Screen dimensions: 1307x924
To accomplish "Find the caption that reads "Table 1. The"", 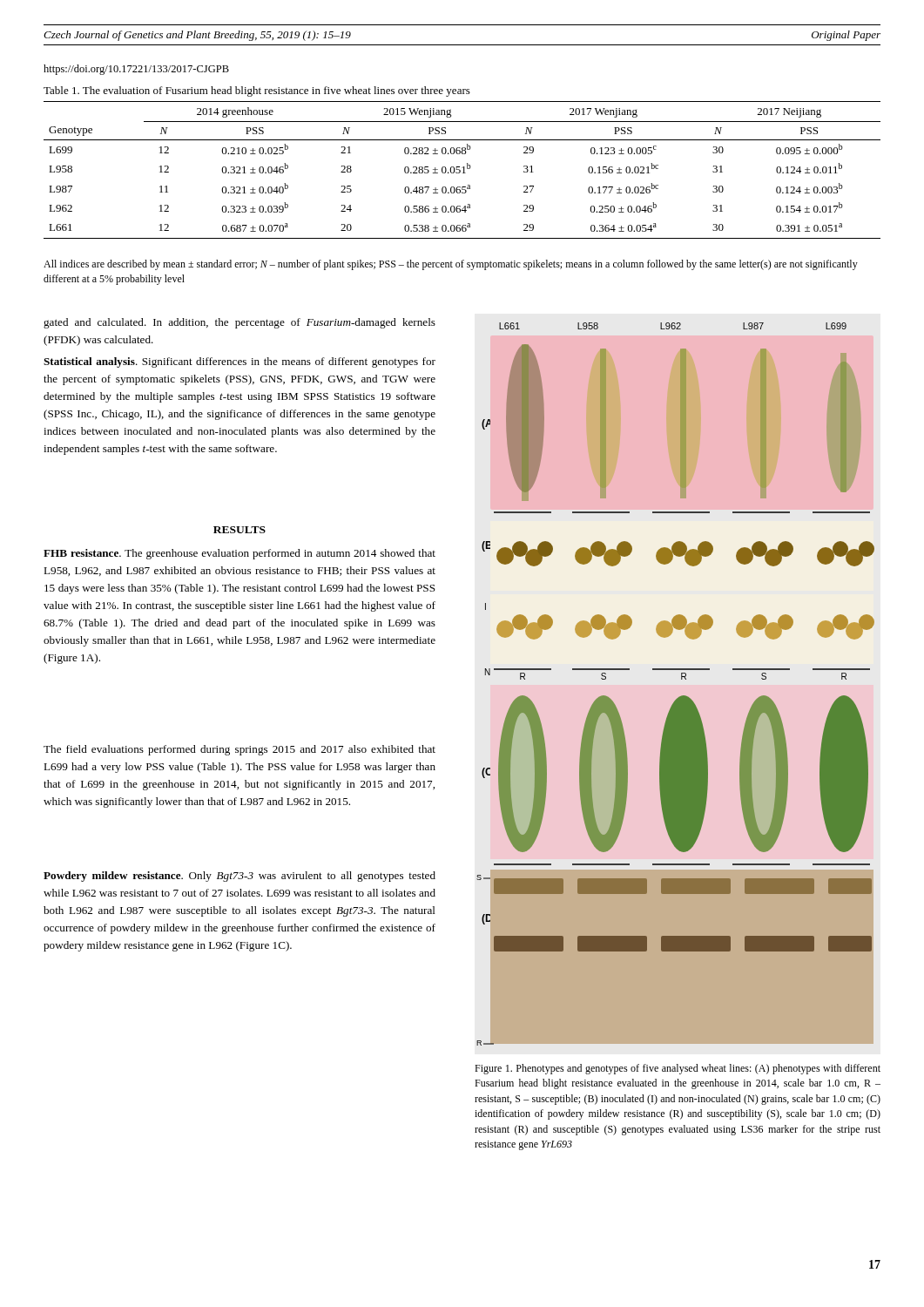I will pyautogui.click(x=257, y=90).
